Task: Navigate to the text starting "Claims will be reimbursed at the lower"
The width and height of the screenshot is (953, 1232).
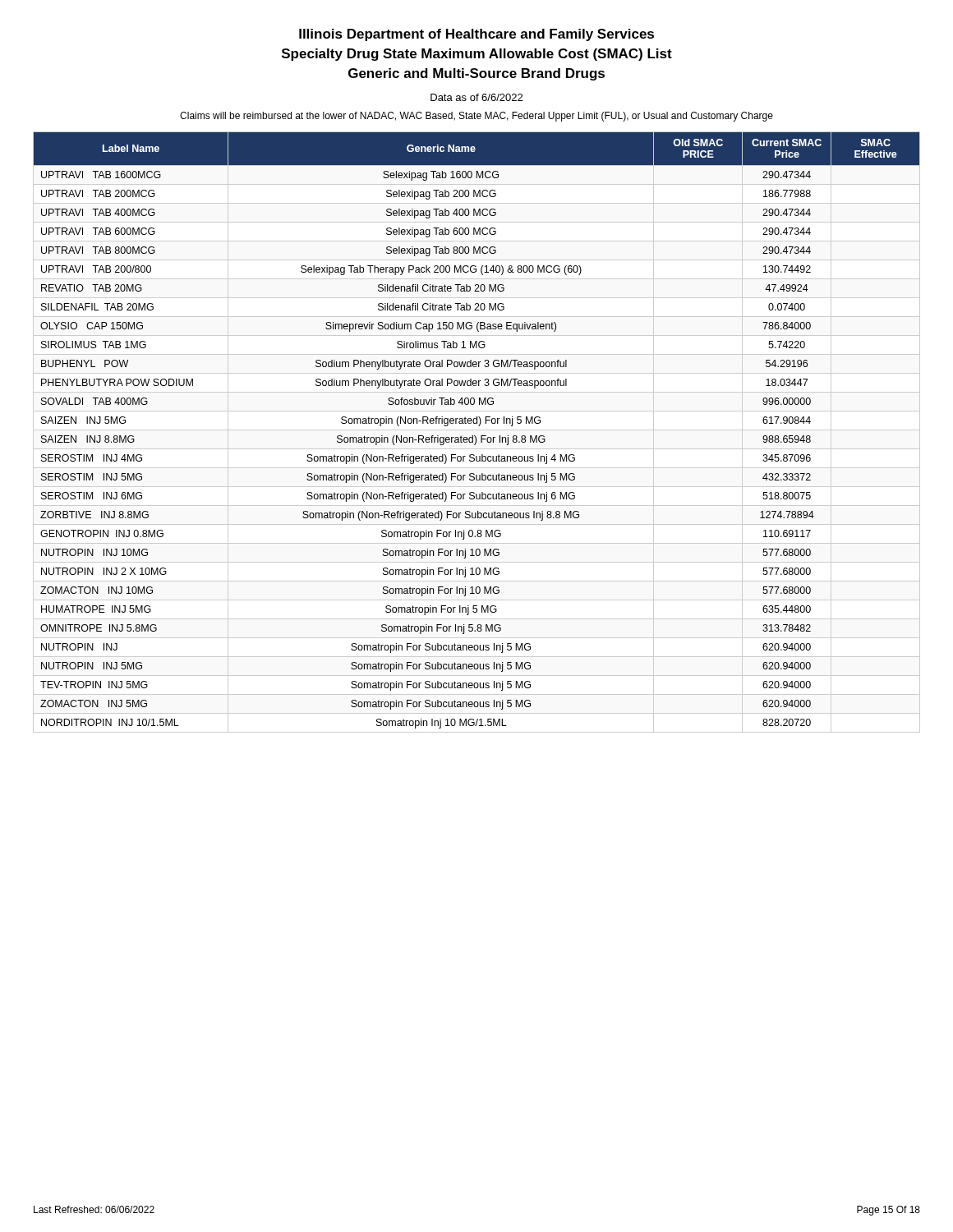Action: pos(476,116)
